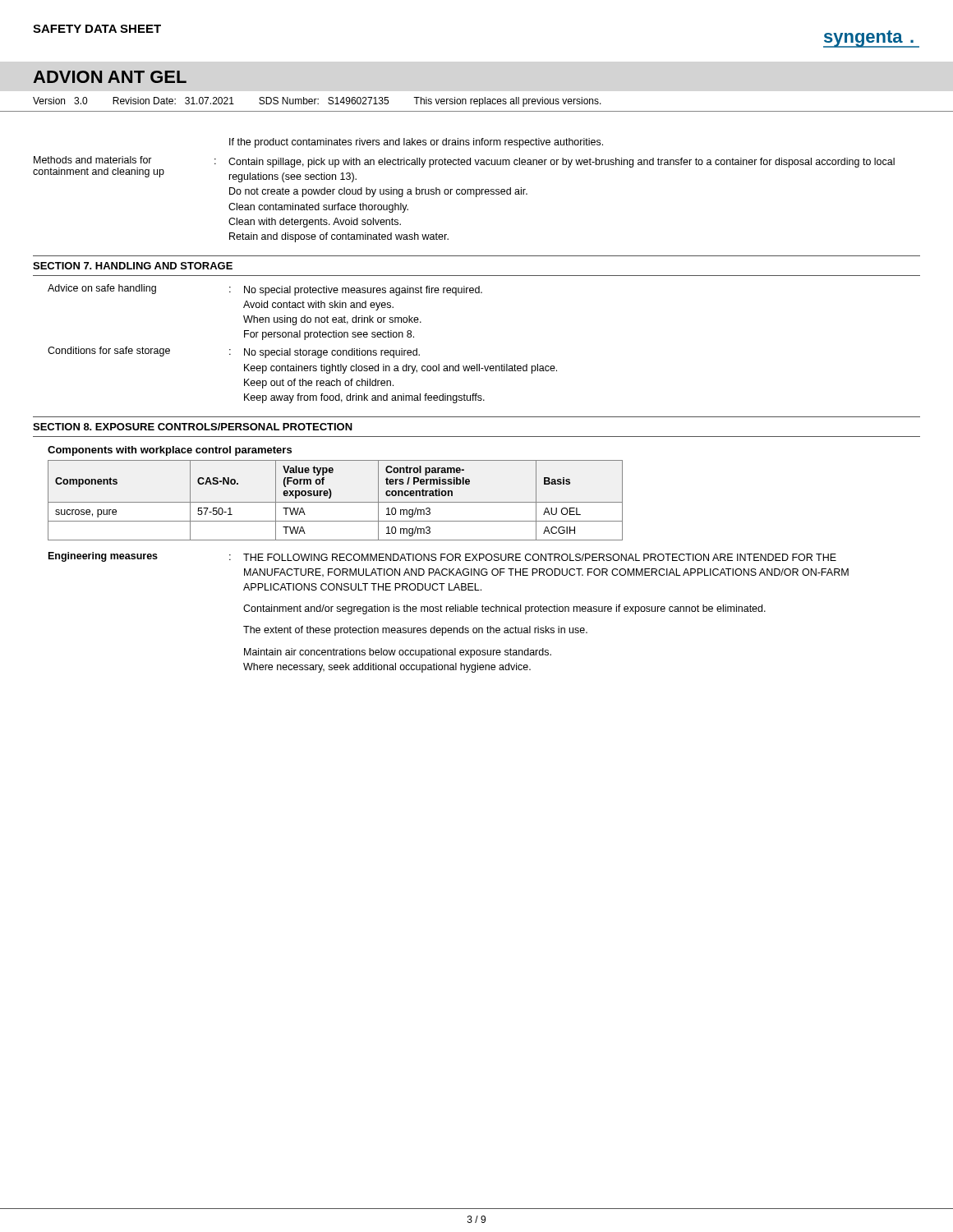Point to the passage starting "Conditions for safe"

[x=476, y=375]
